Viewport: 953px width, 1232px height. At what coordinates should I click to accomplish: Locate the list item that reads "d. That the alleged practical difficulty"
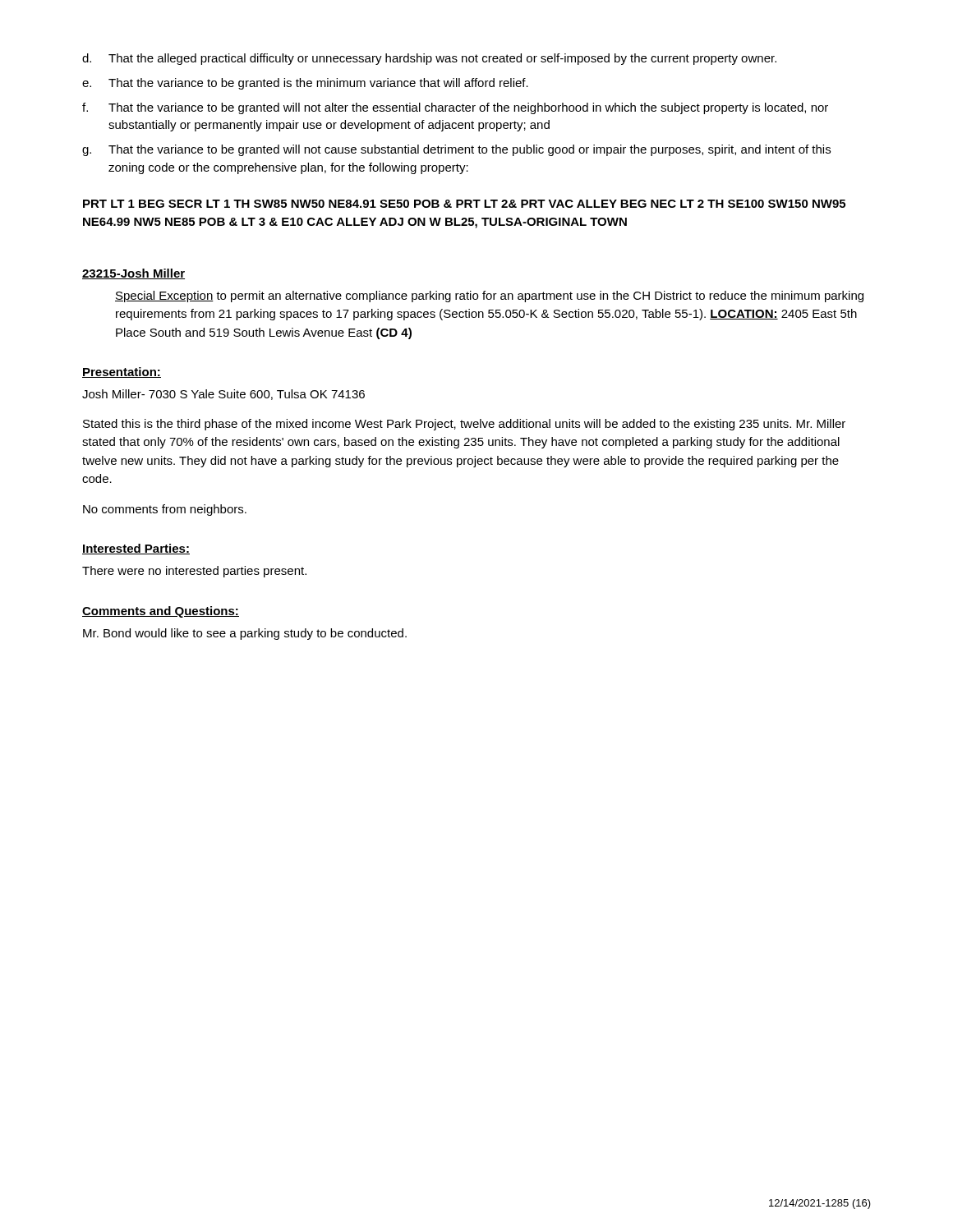pos(476,58)
